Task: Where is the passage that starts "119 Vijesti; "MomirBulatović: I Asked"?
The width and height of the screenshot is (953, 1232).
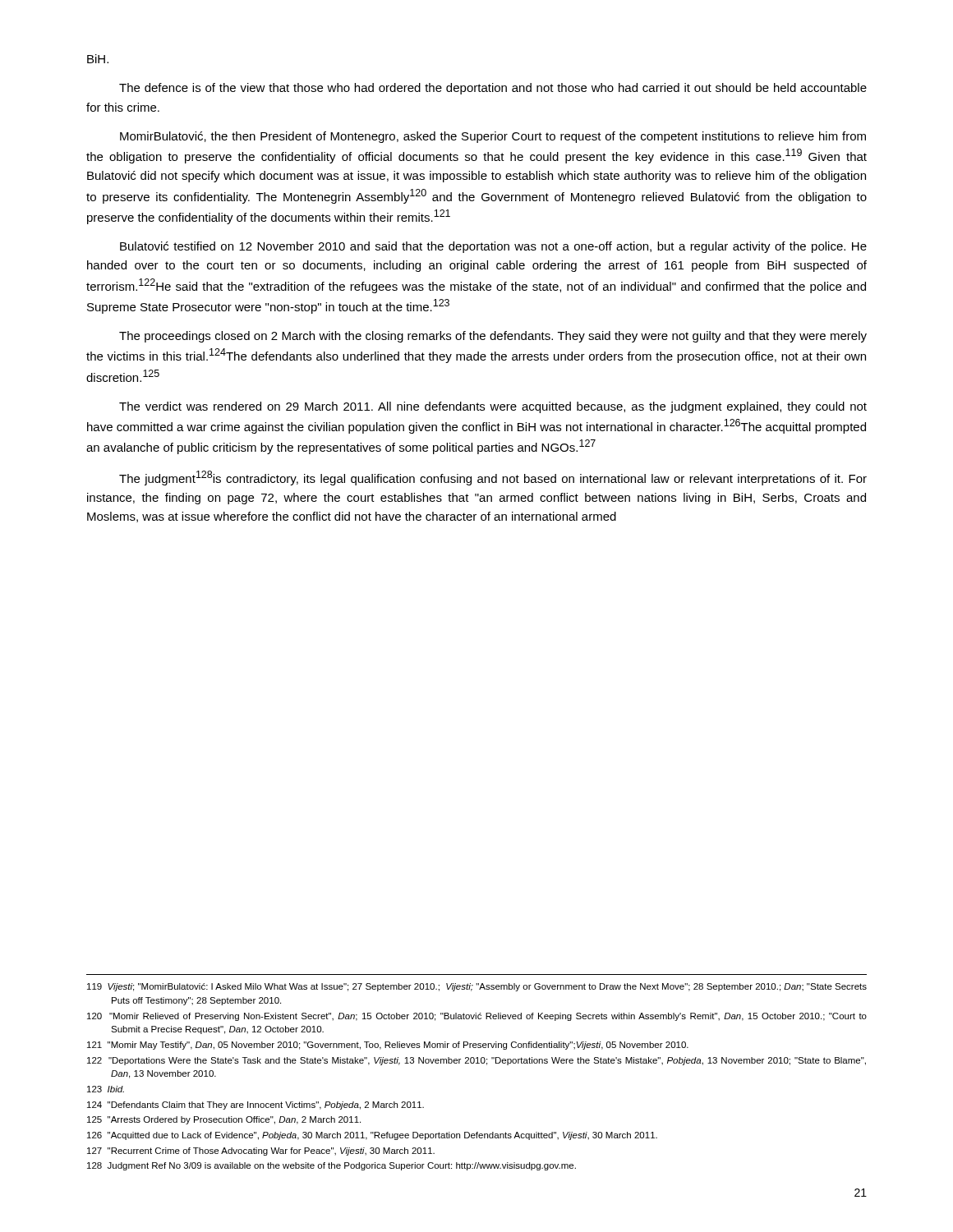Action: [476, 993]
